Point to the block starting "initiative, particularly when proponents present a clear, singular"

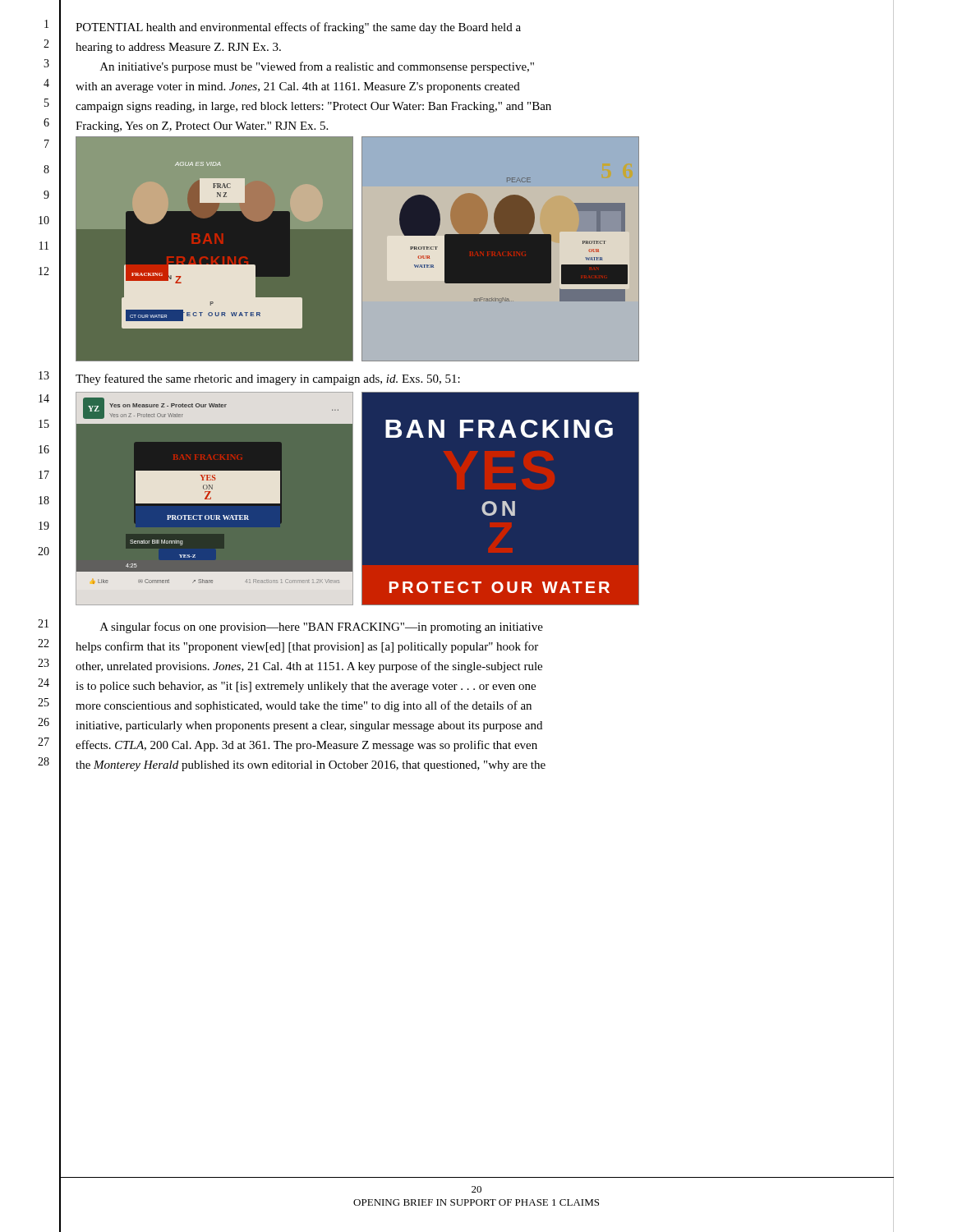(309, 725)
